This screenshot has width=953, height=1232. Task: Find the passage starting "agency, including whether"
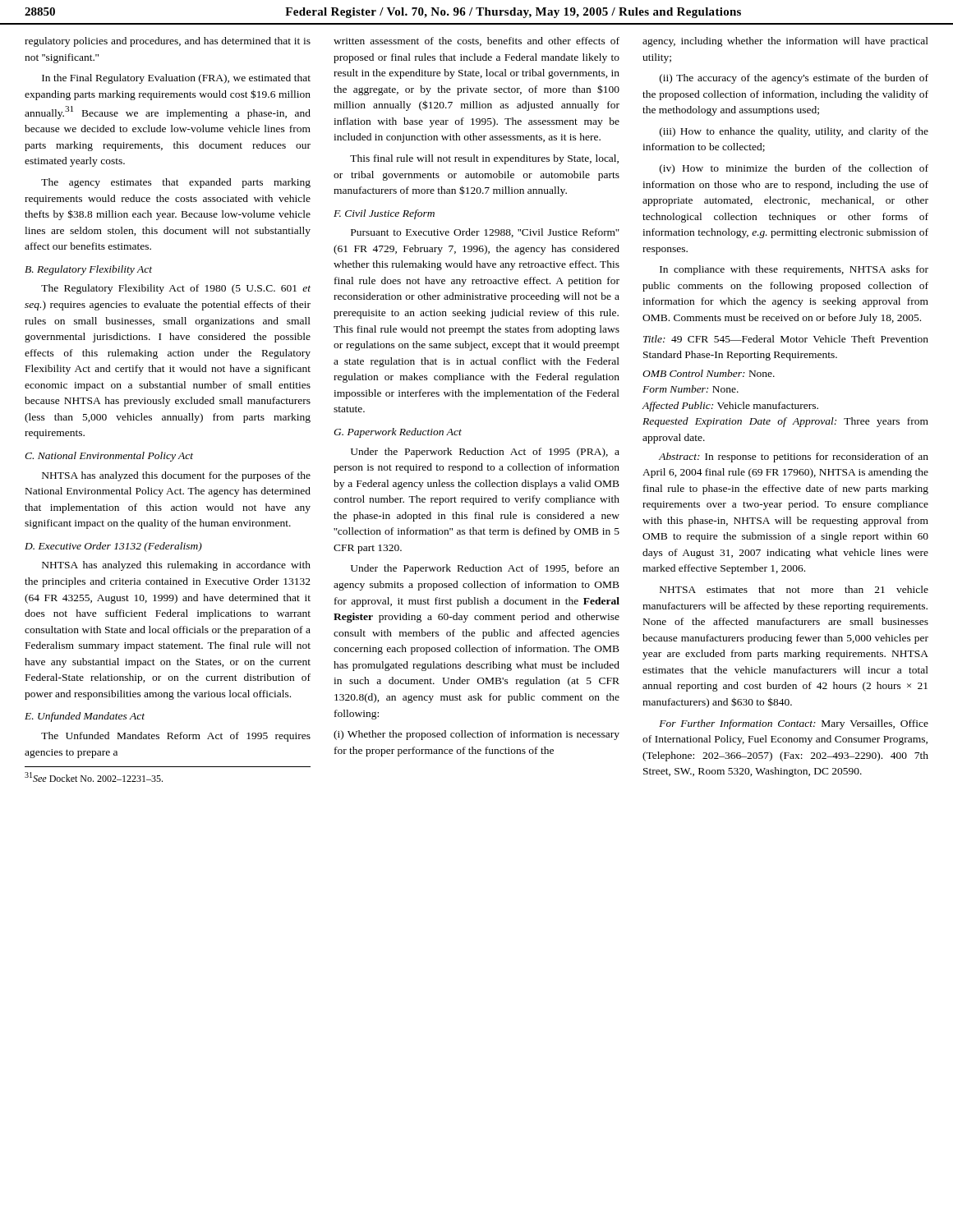785,49
